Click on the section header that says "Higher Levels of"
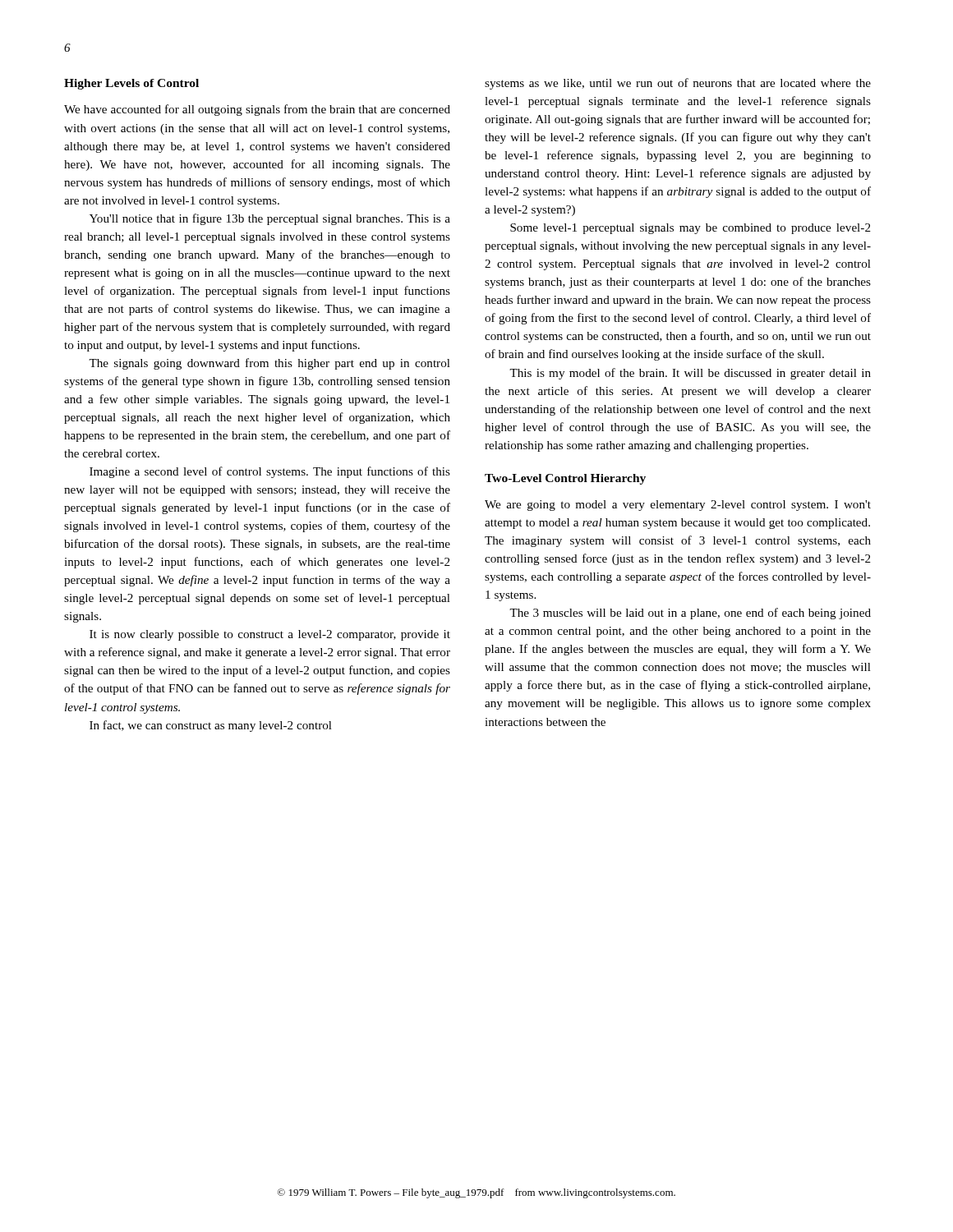 point(132,83)
